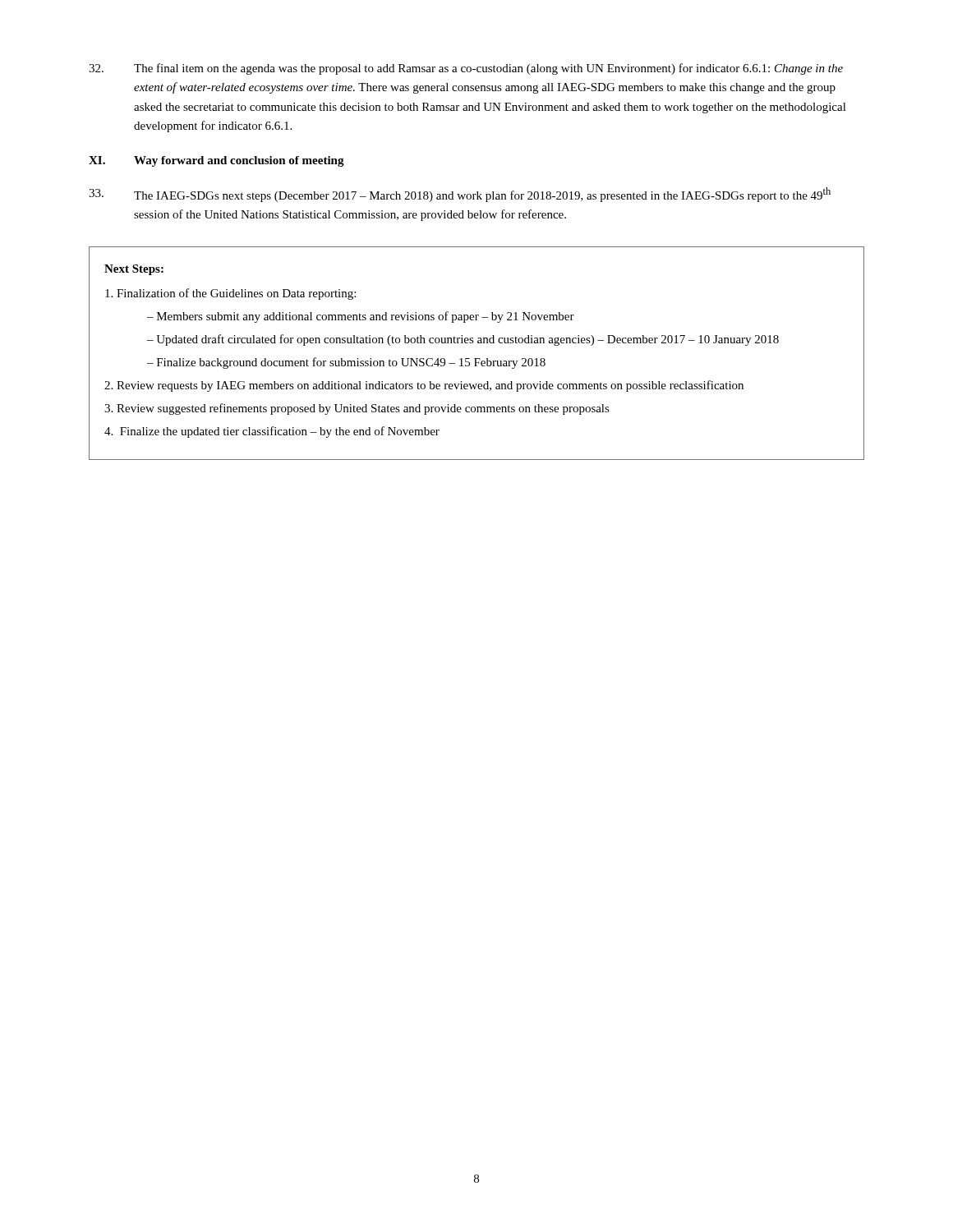953x1232 pixels.
Task: Point to the text starting "The final item on the agenda was the"
Action: click(x=475, y=97)
